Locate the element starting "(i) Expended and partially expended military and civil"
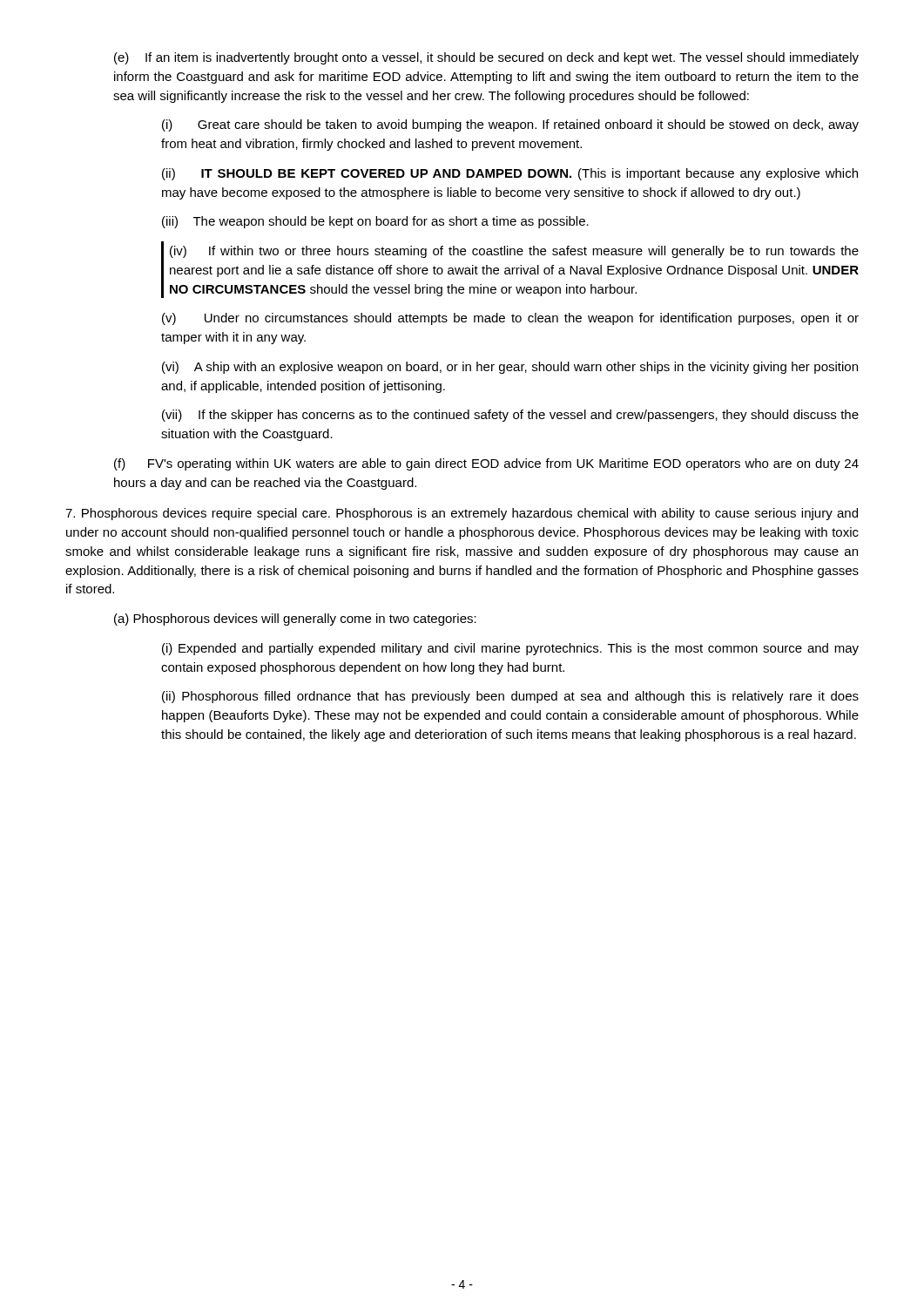The width and height of the screenshot is (924, 1307). [510, 657]
